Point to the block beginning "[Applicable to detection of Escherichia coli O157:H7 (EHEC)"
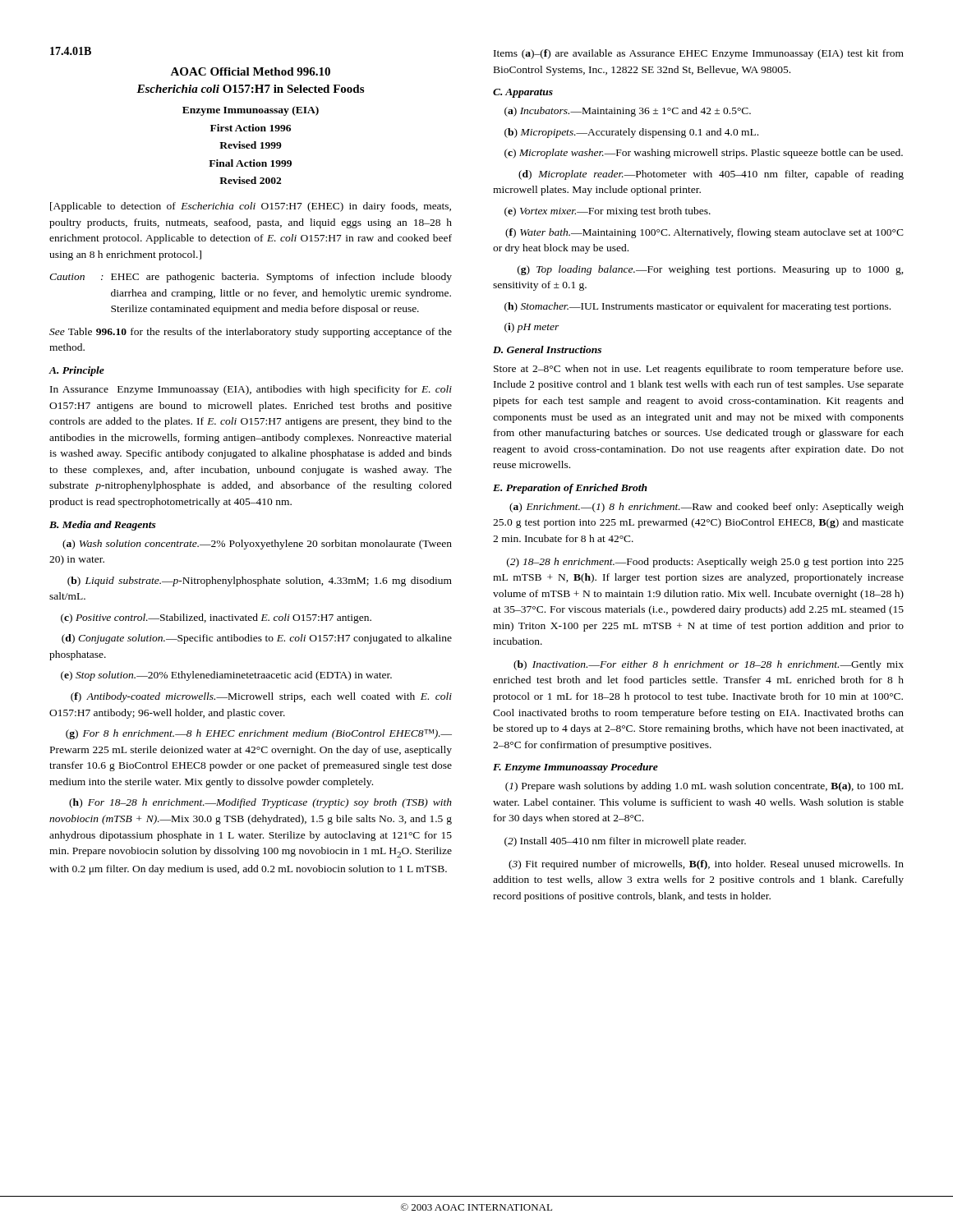This screenshot has height=1232, width=953. click(251, 230)
